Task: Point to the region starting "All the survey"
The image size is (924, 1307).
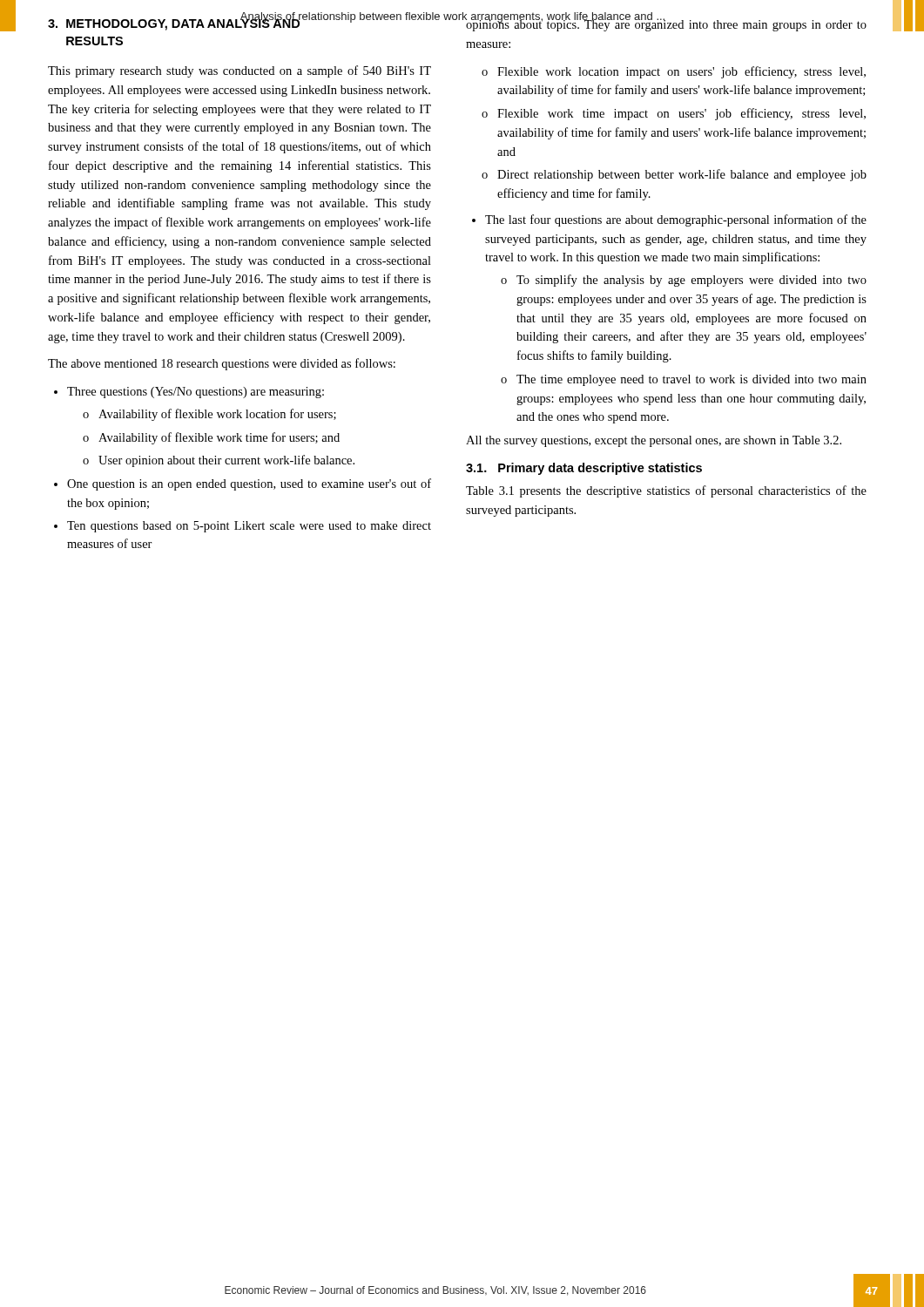Action: tap(666, 441)
